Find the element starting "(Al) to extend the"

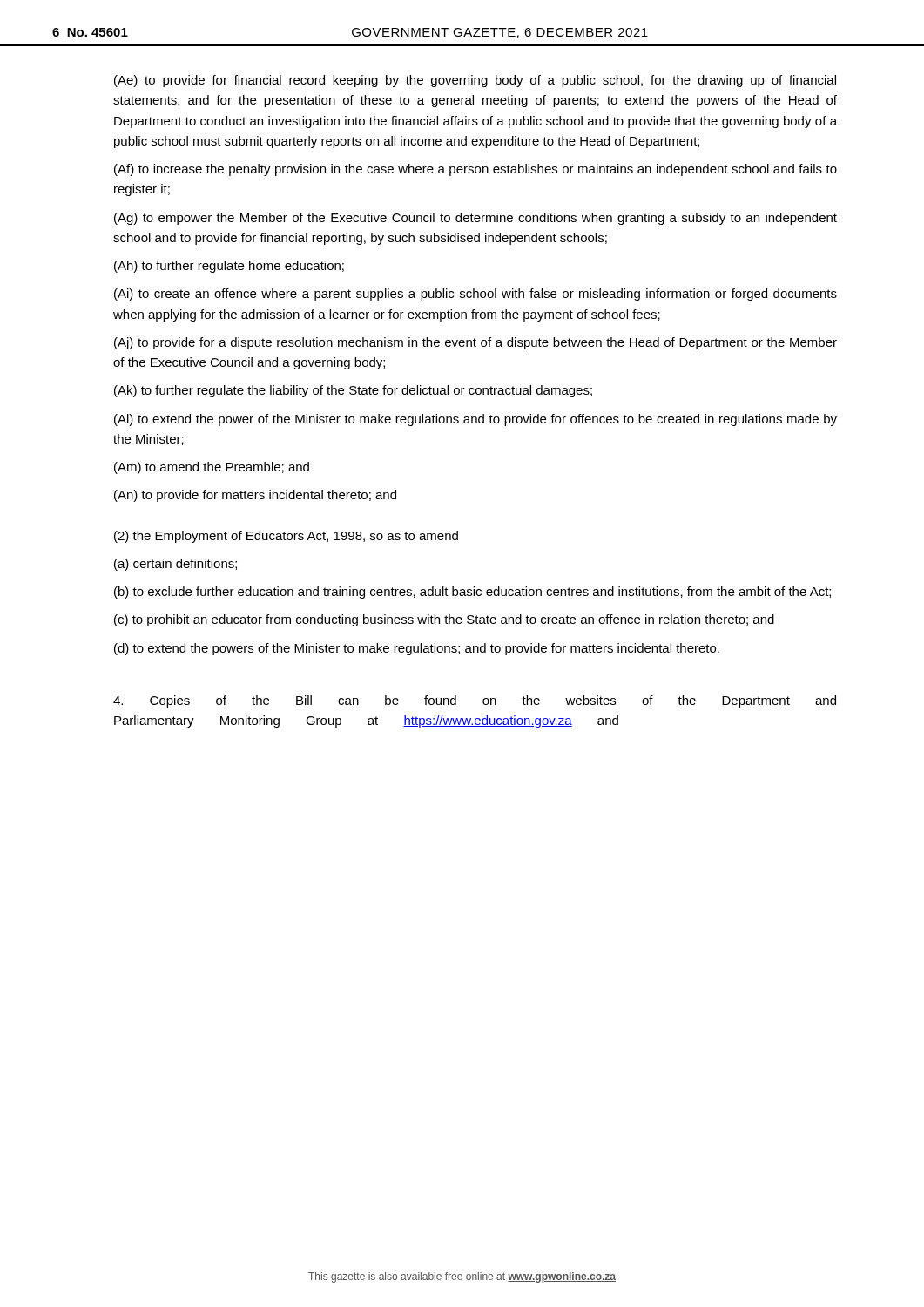point(475,428)
